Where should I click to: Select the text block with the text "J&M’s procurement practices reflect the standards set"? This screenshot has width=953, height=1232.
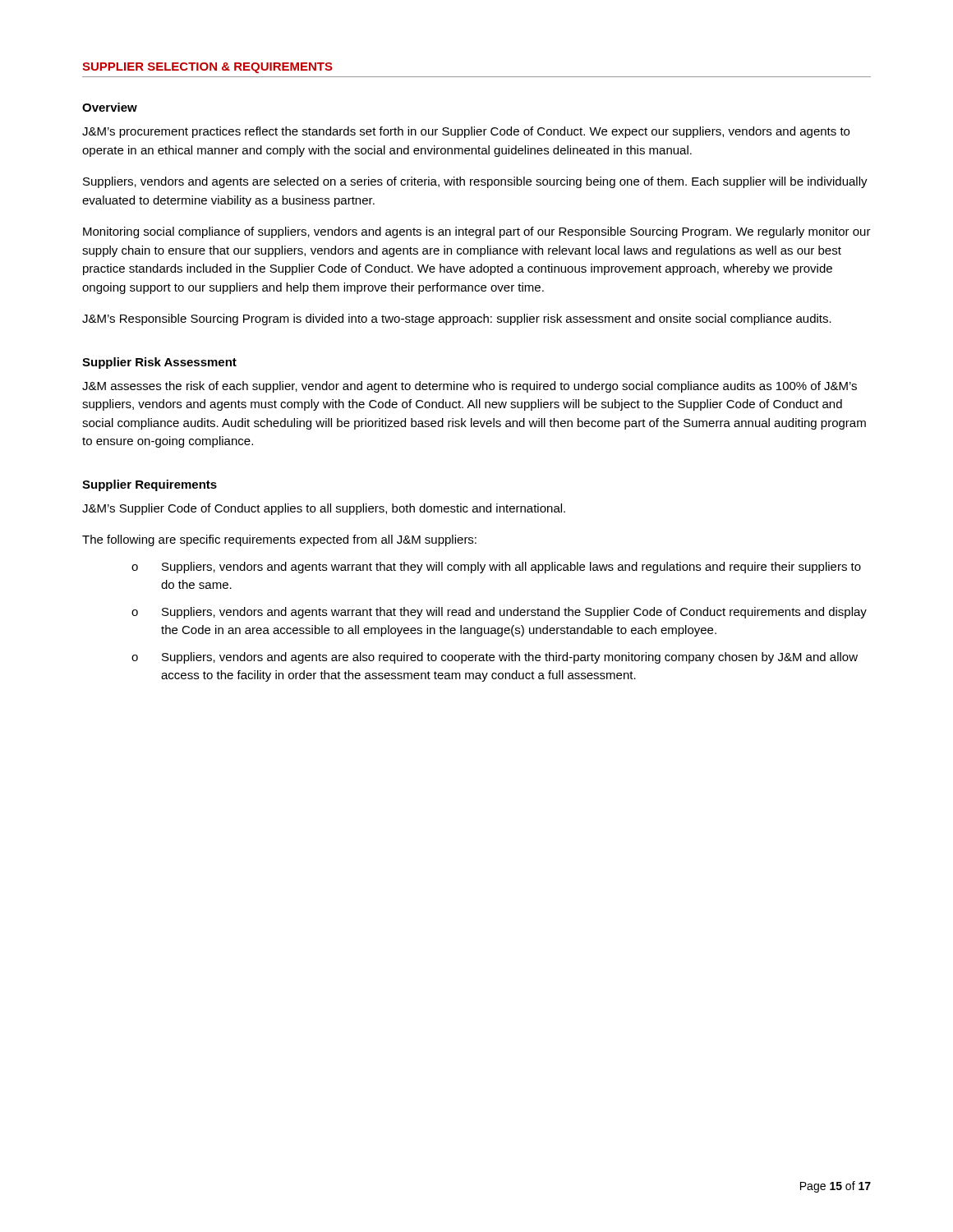(466, 140)
